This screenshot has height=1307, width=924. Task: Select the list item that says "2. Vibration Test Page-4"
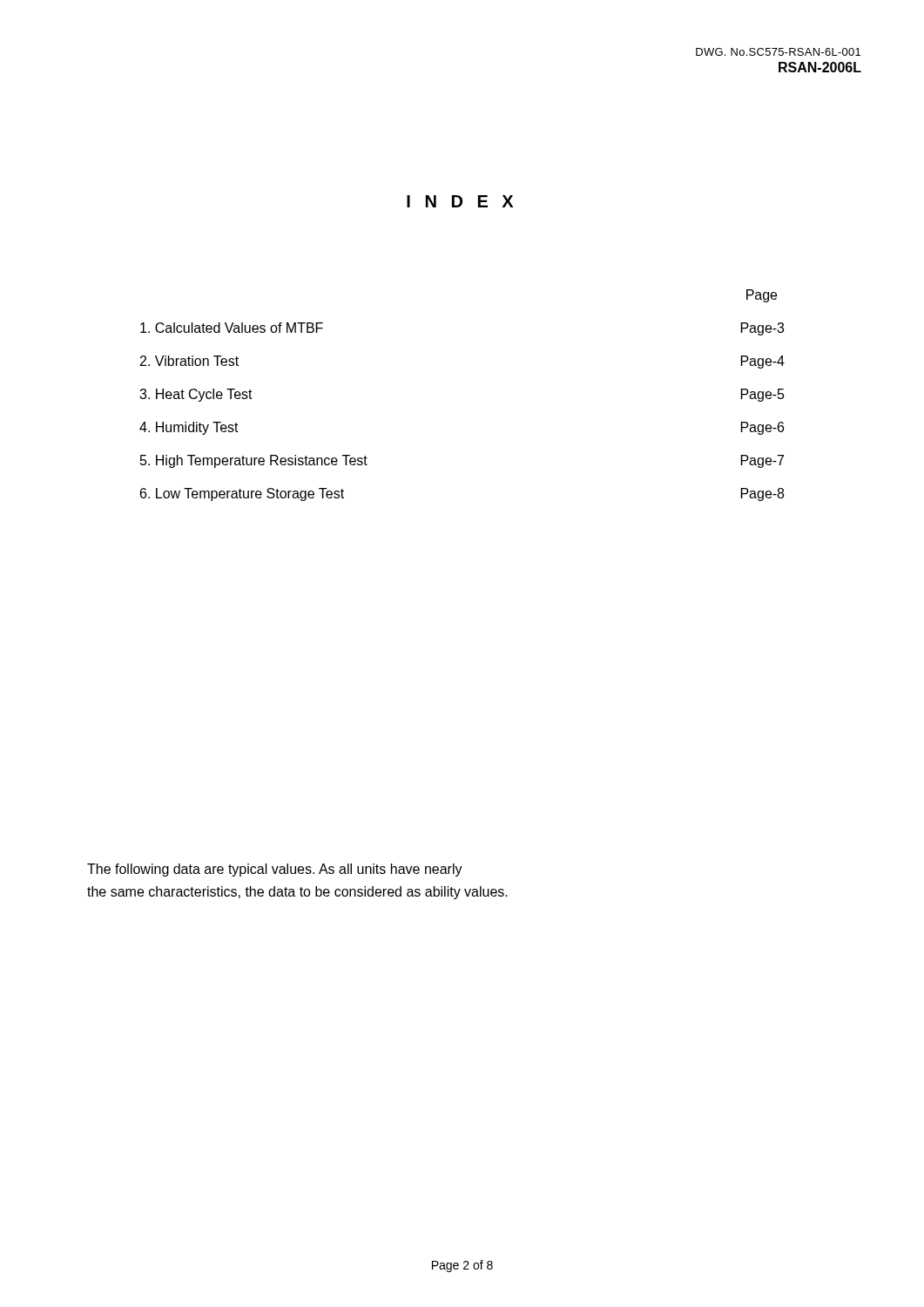click(192, 362)
